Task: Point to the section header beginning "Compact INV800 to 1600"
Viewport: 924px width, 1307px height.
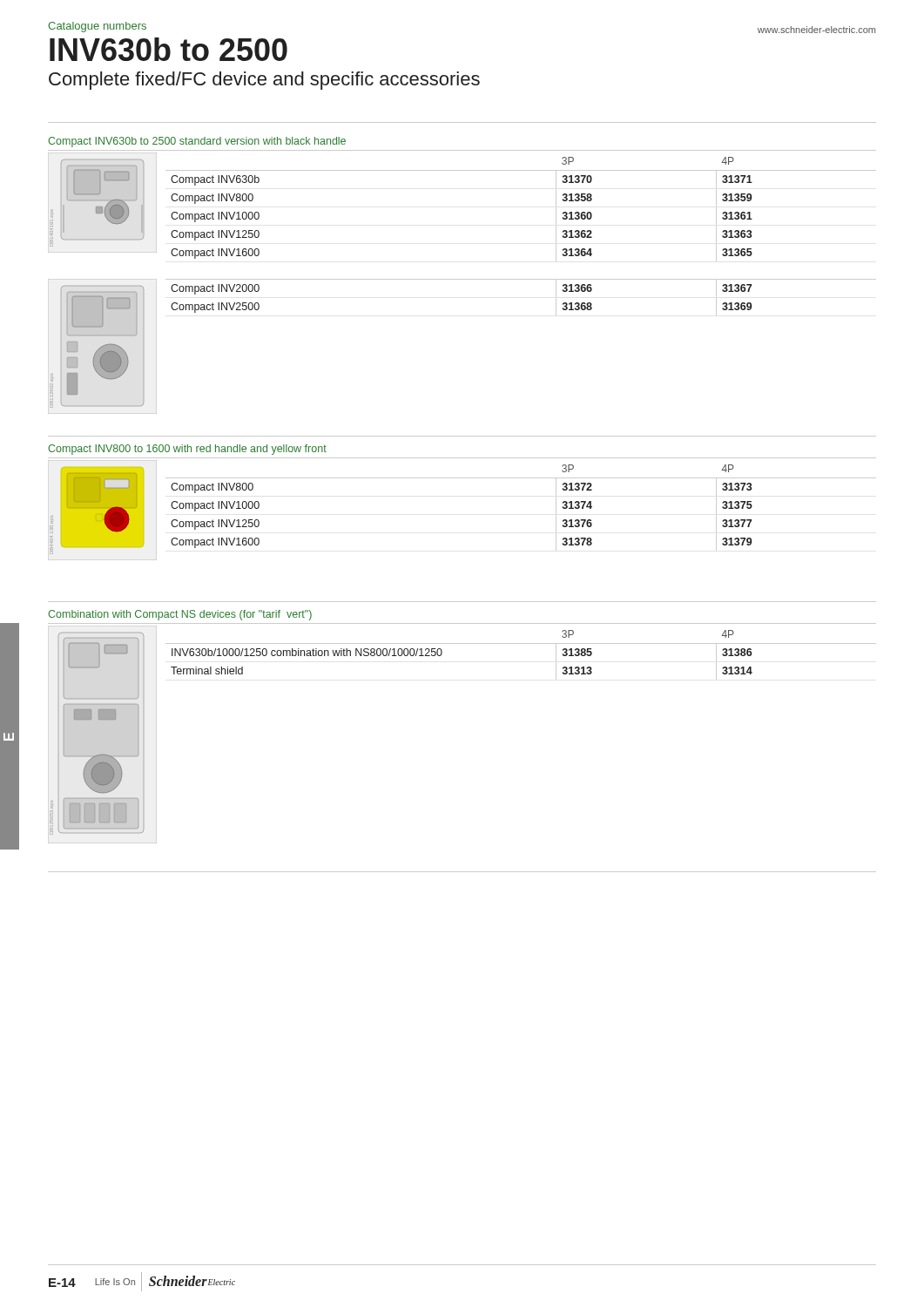Action: coord(187,449)
